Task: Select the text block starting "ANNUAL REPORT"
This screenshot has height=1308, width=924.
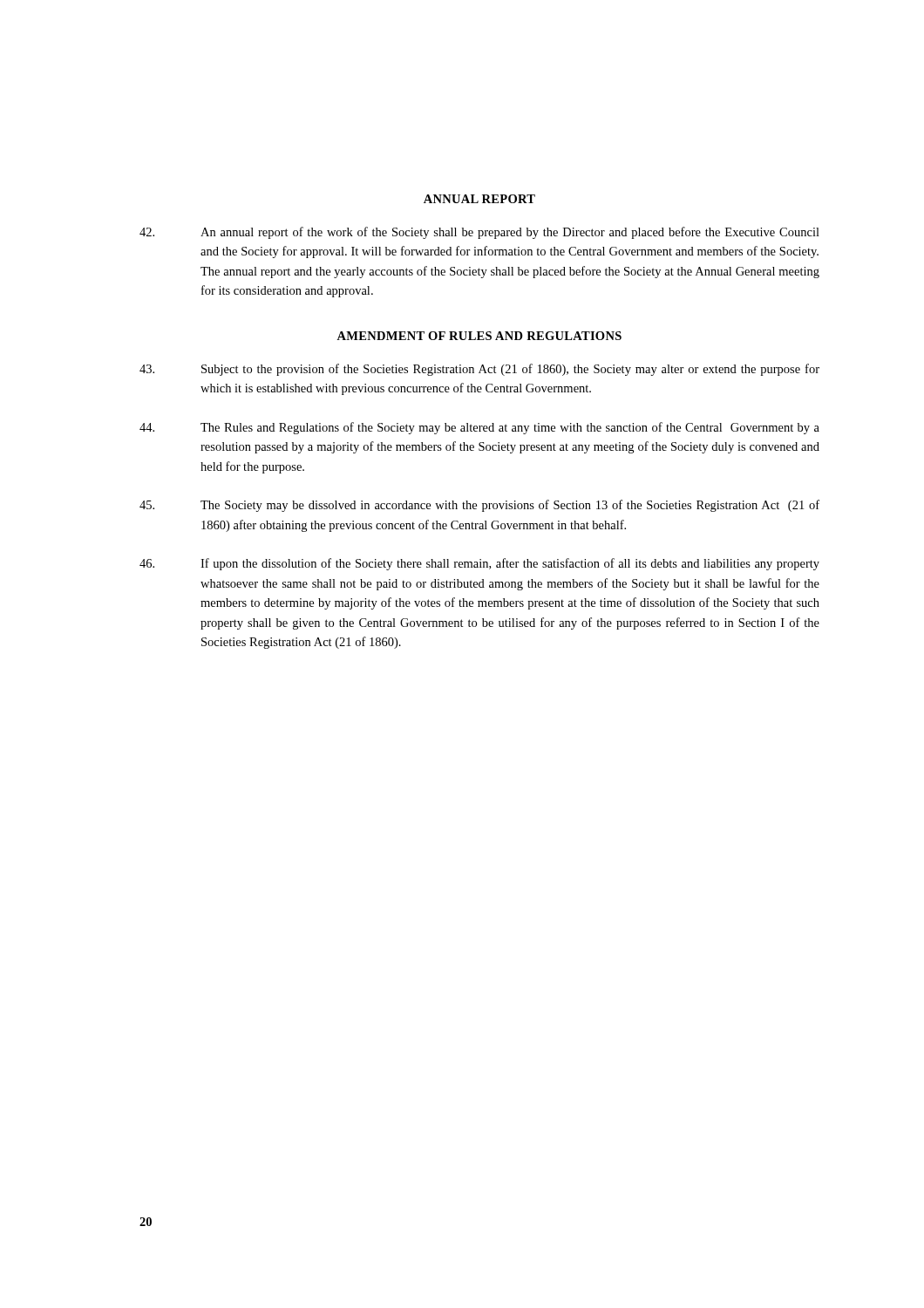Action: point(479,199)
